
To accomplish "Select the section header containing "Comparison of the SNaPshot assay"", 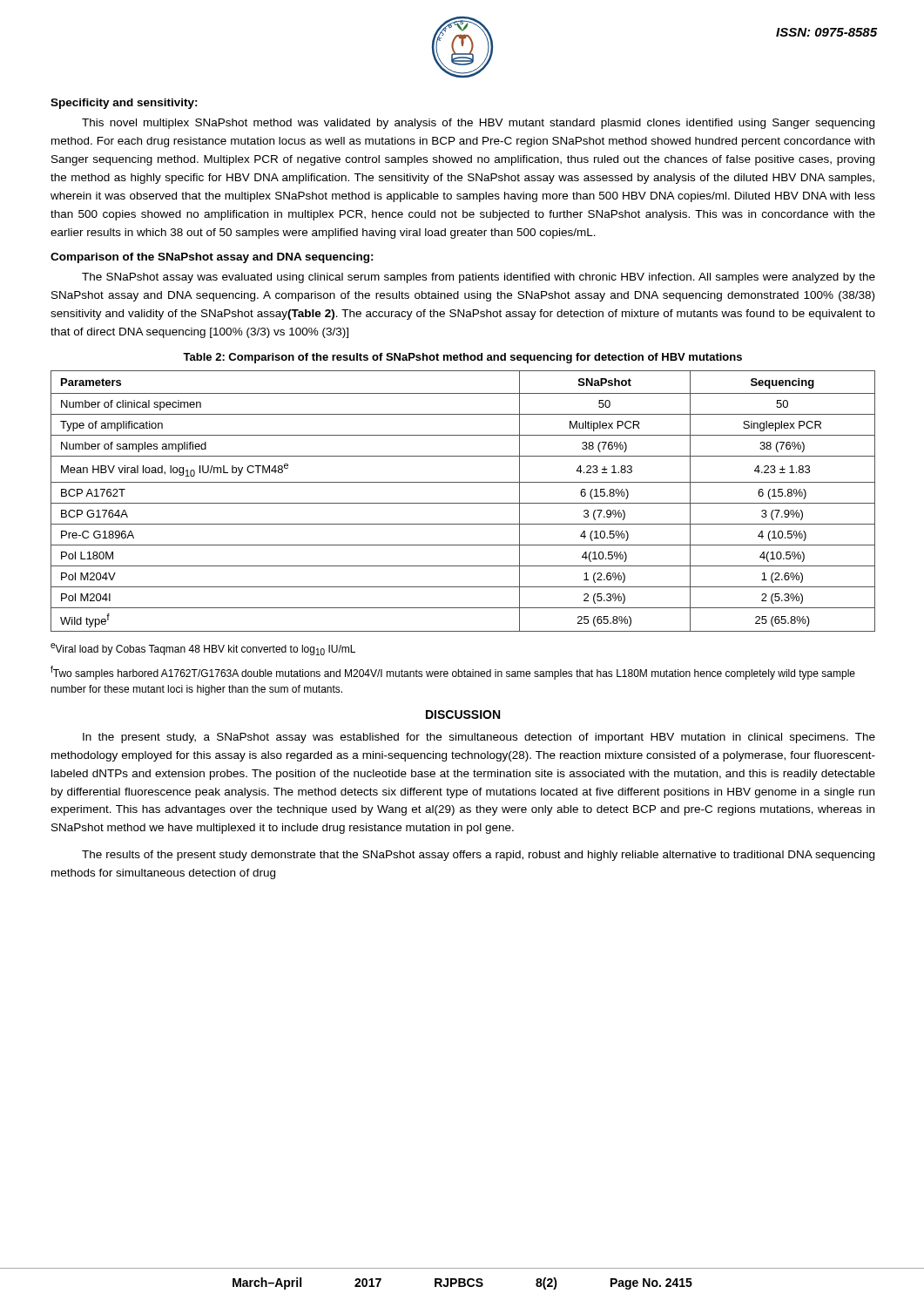I will tap(212, 257).
